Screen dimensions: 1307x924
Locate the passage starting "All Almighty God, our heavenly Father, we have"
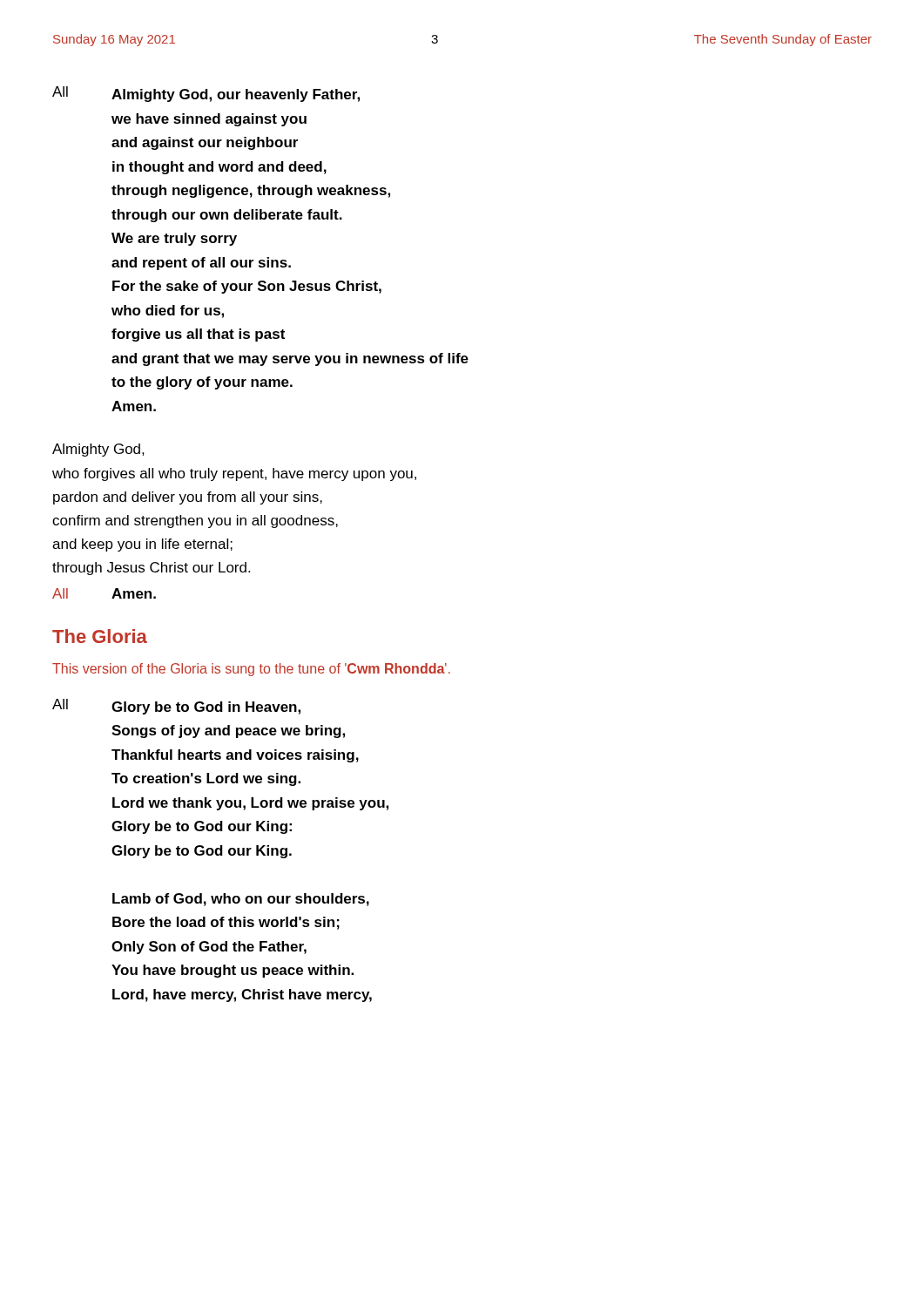[260, 251]
